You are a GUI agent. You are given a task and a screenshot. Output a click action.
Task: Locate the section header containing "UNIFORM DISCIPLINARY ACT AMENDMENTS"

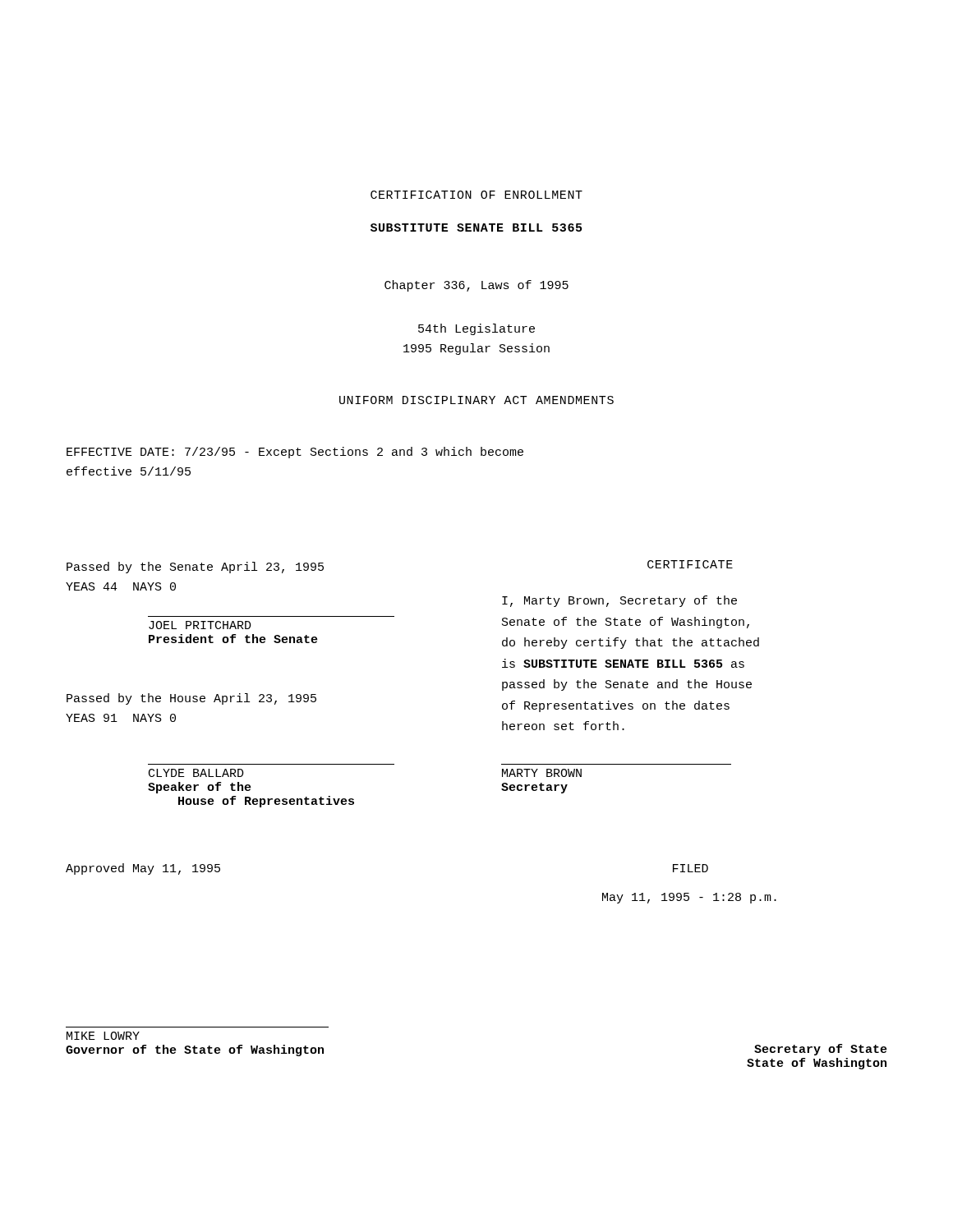(476, 401)
